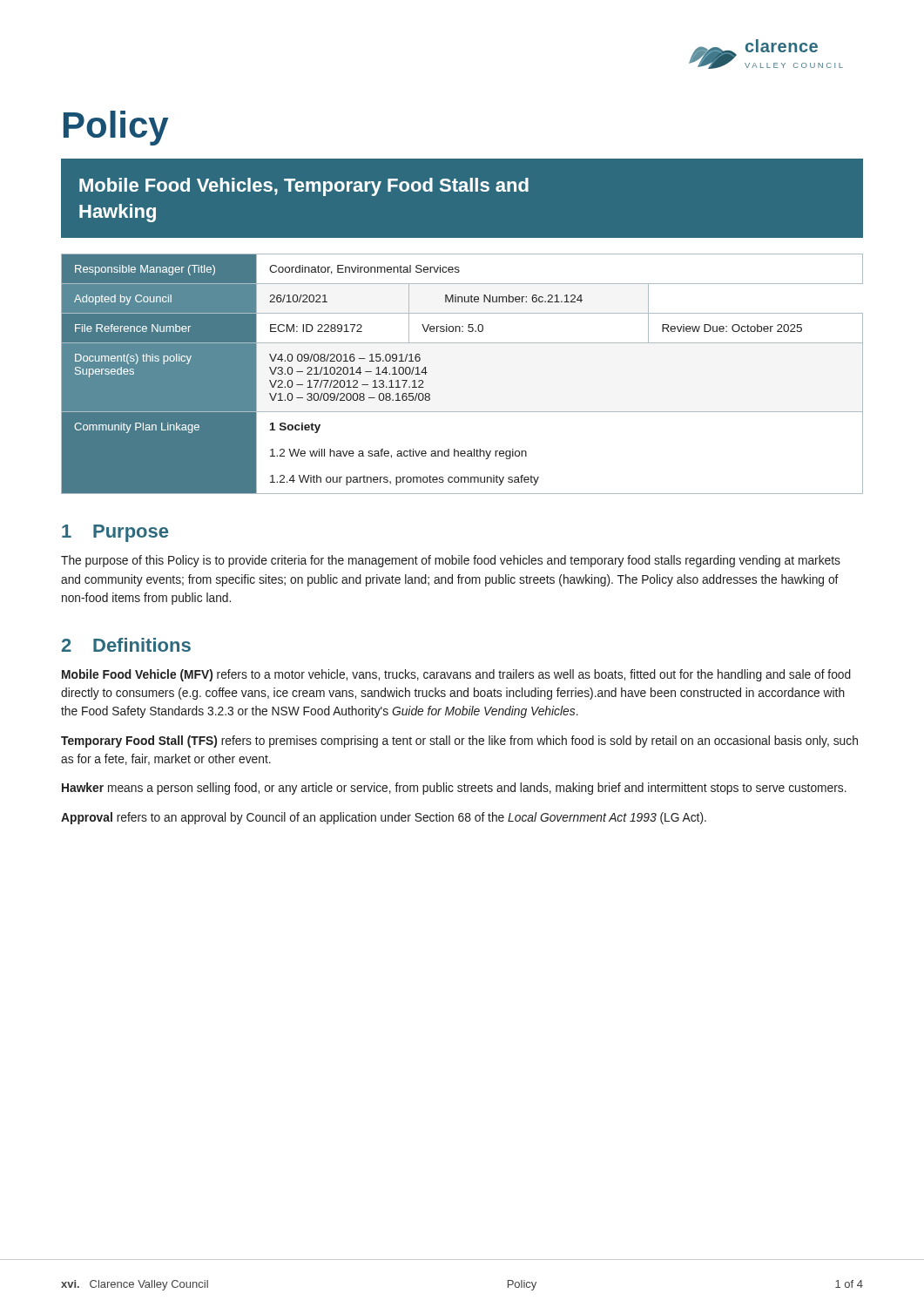
Task: Find the text block that reads "The purpose of this Policy is to"
Action: pos(451,580)
